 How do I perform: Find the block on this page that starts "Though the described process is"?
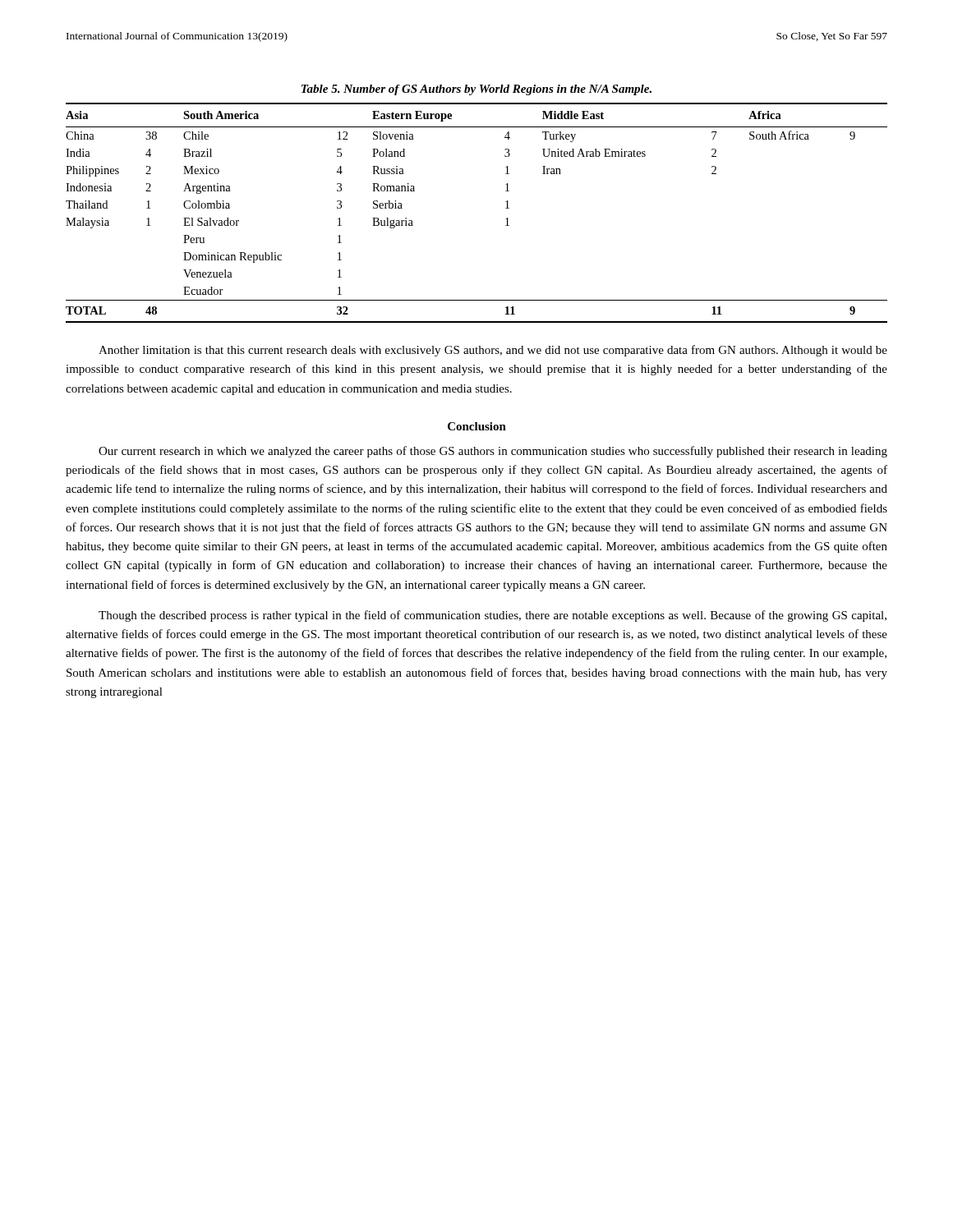(476, 653)
